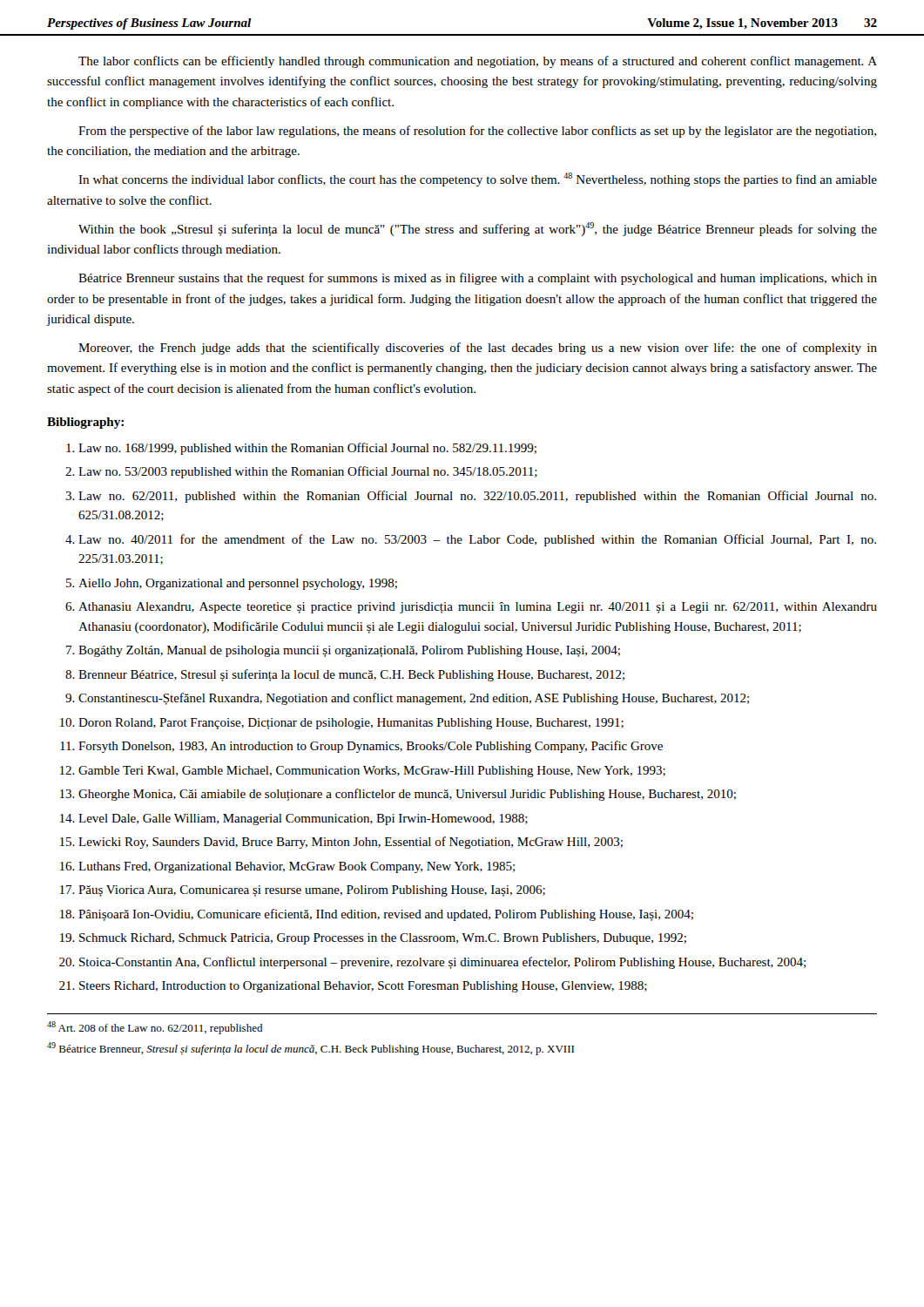Image resolution: width=924 pixels, height=1307 pixels.
Task: Find the text block that says "From the perspective of the labor law"
Action: 462,141
